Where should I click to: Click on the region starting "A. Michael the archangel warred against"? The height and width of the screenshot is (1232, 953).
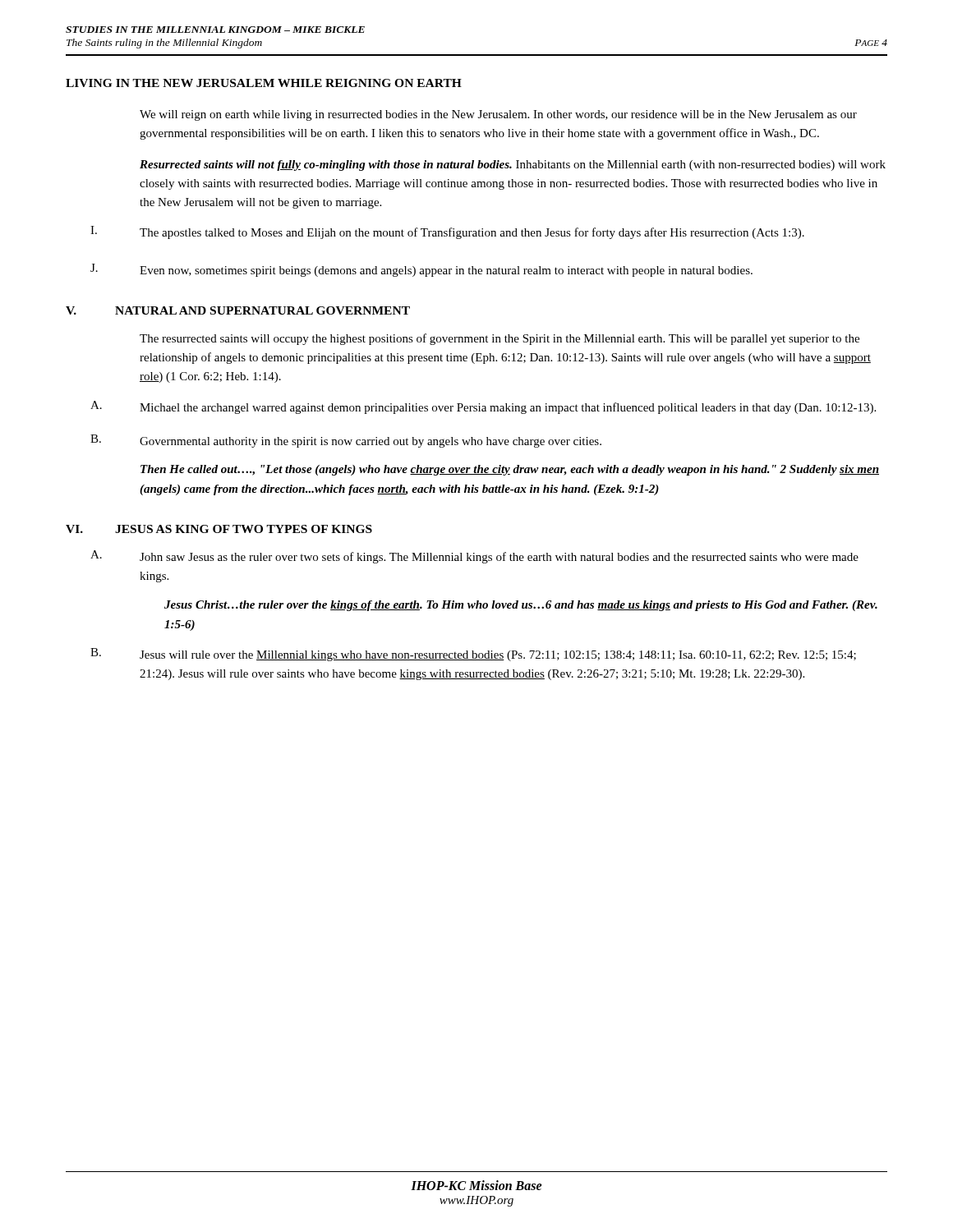point(489,407)
